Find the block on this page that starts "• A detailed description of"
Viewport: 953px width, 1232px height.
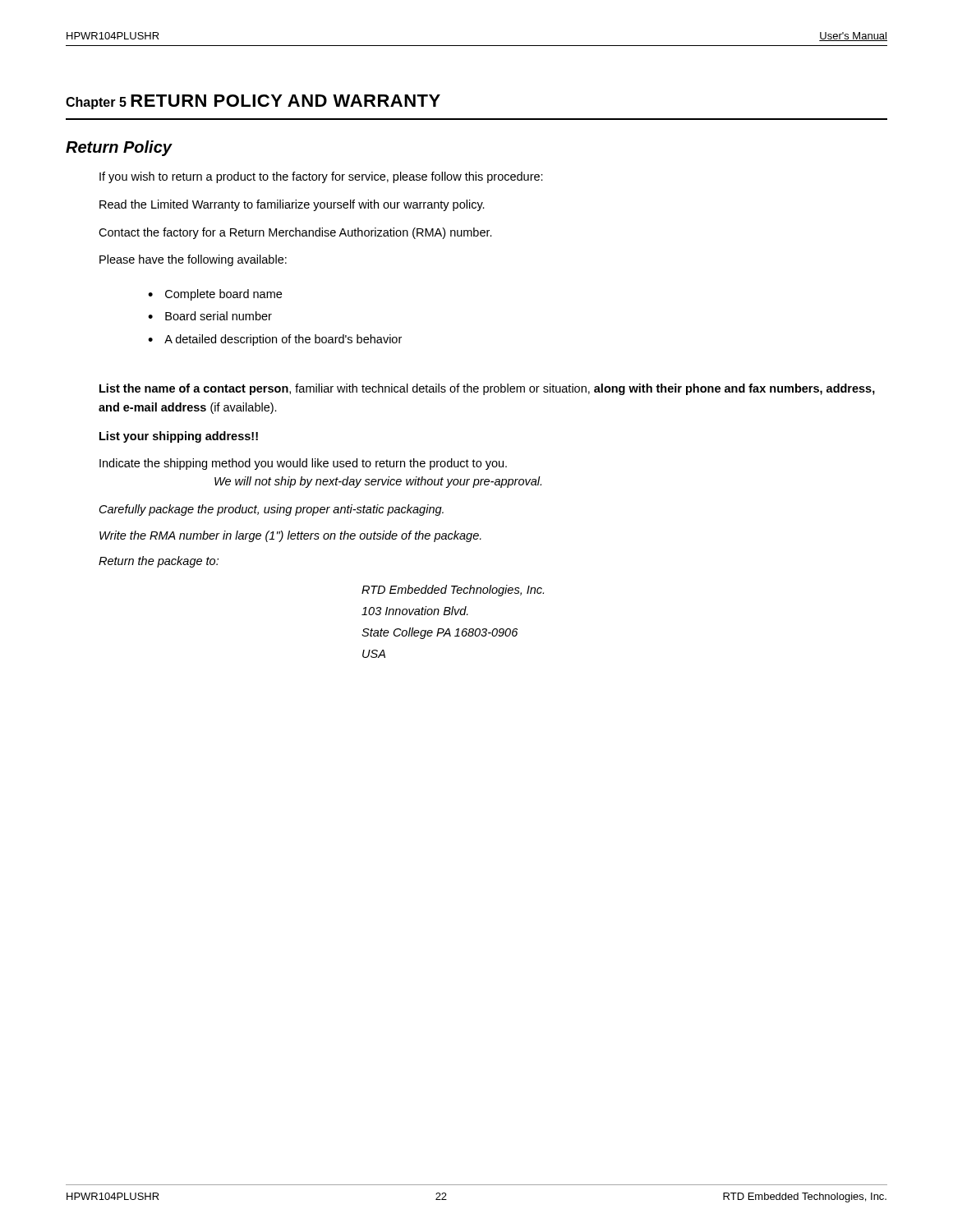click(x=275, y=340)
